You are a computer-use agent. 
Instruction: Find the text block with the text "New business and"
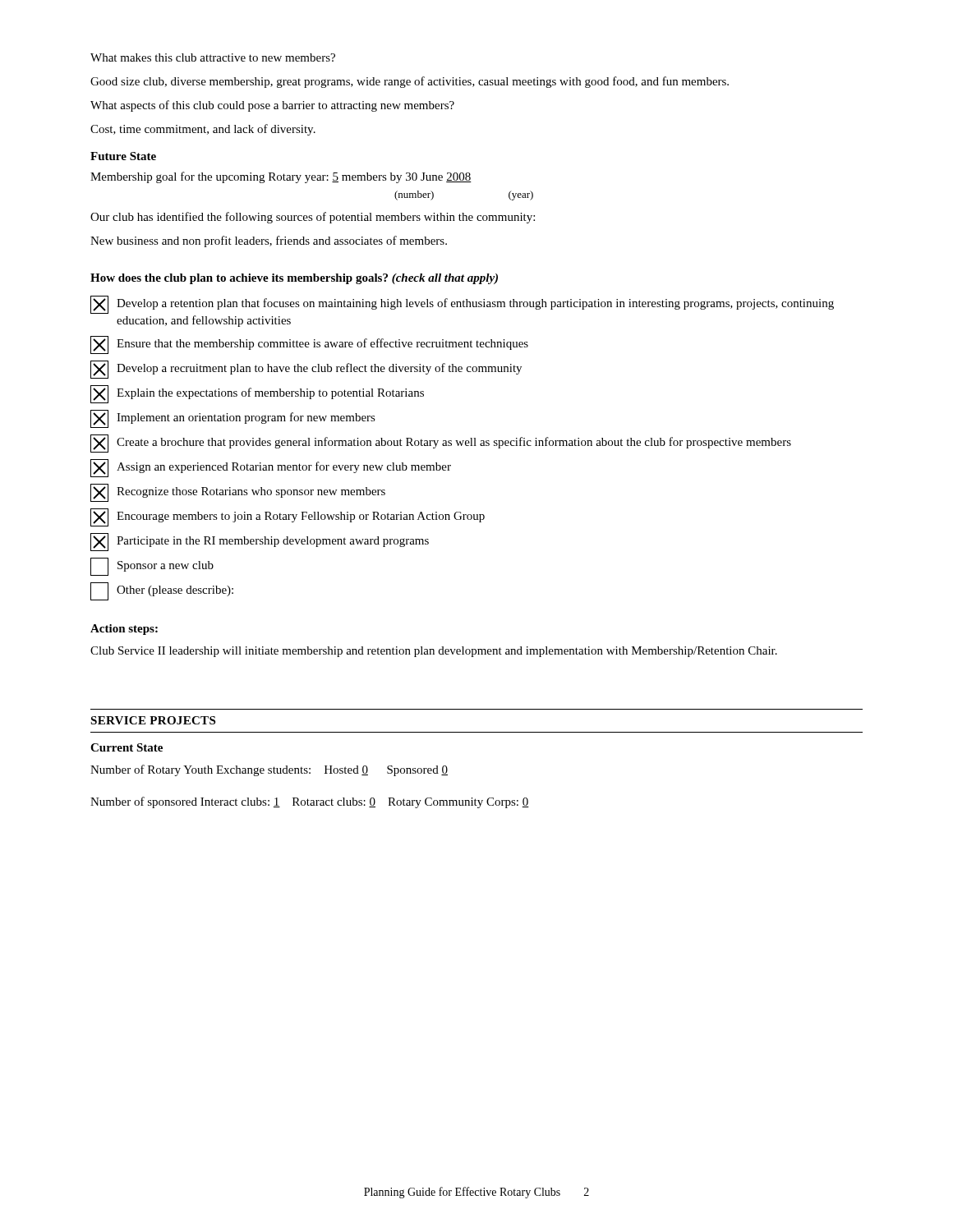tap(269, 241)
